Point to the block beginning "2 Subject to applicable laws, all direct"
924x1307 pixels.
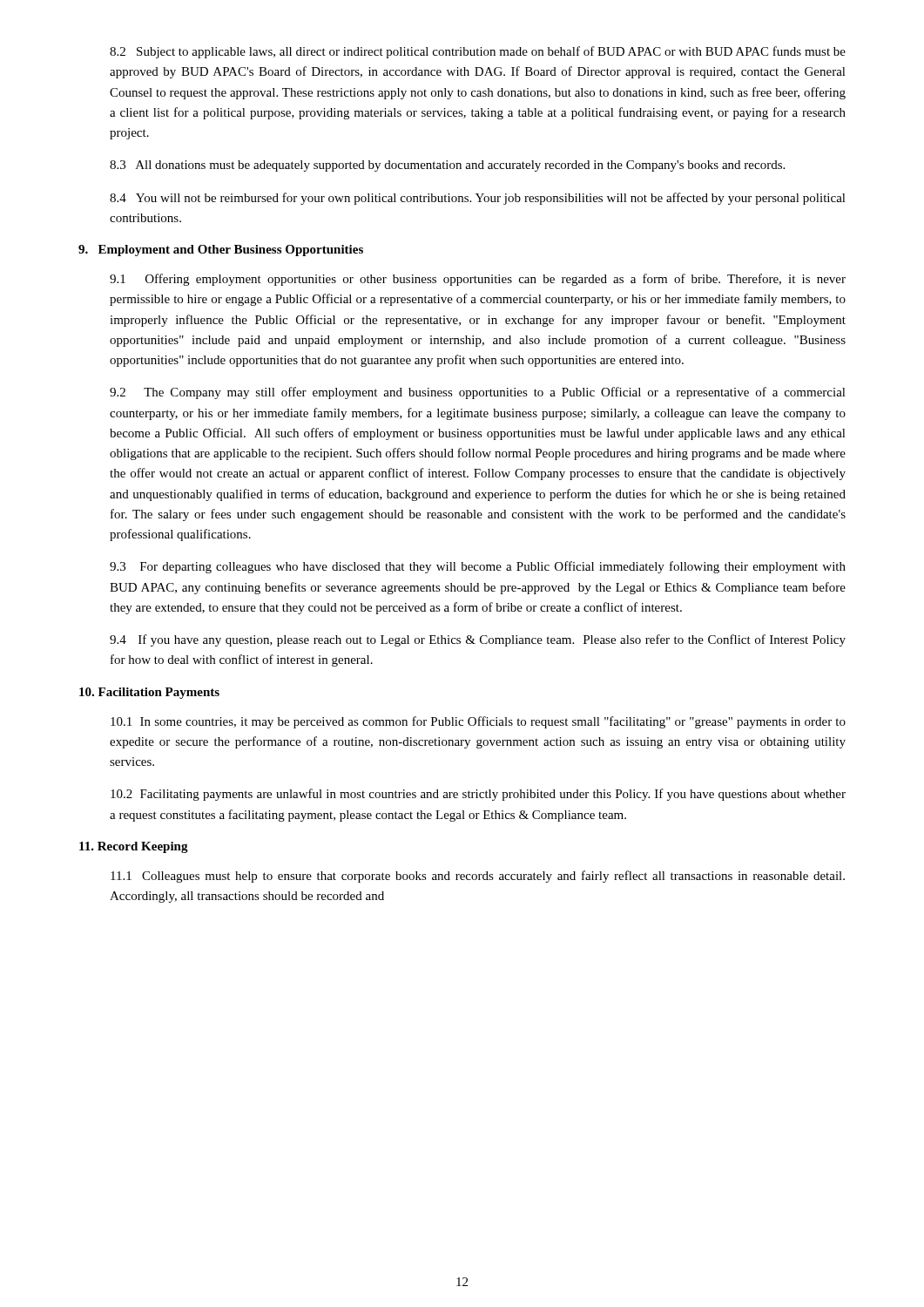[x=478, y=92]
